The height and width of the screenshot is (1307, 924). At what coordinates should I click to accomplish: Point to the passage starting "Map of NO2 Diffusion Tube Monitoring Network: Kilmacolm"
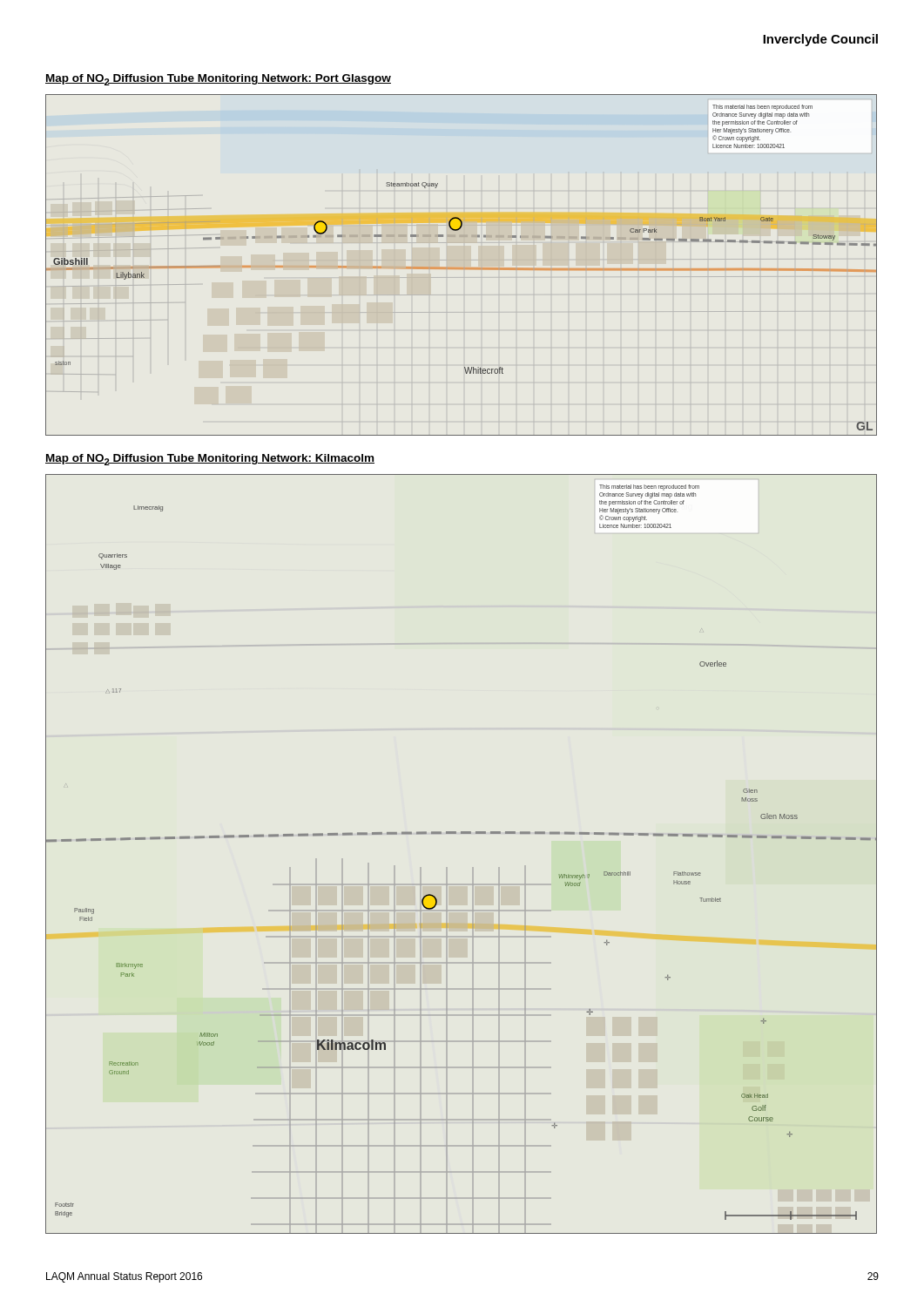pyautogui.click(x=210, y=459)
